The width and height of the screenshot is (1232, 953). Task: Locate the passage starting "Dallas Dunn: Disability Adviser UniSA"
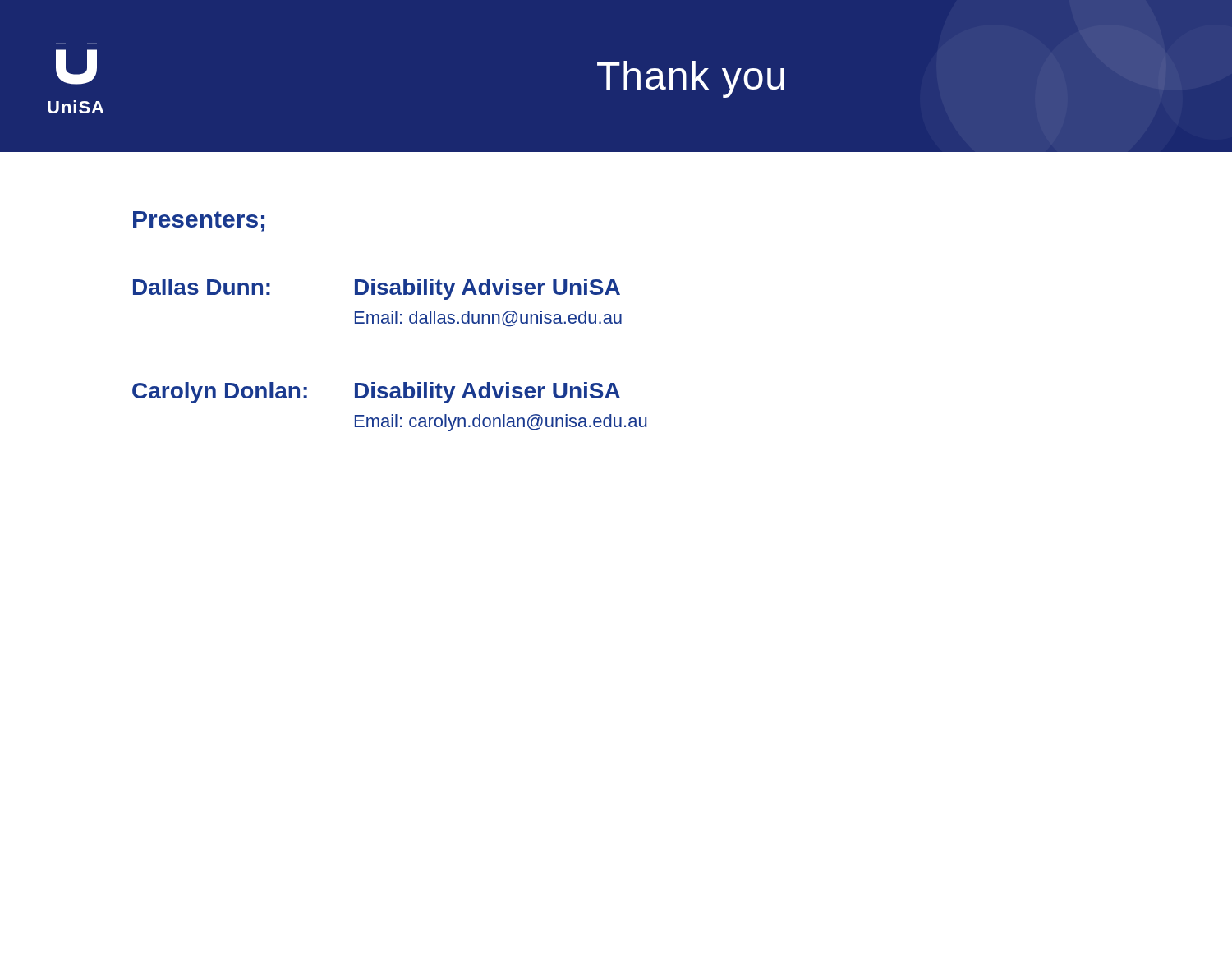[377, 301]
